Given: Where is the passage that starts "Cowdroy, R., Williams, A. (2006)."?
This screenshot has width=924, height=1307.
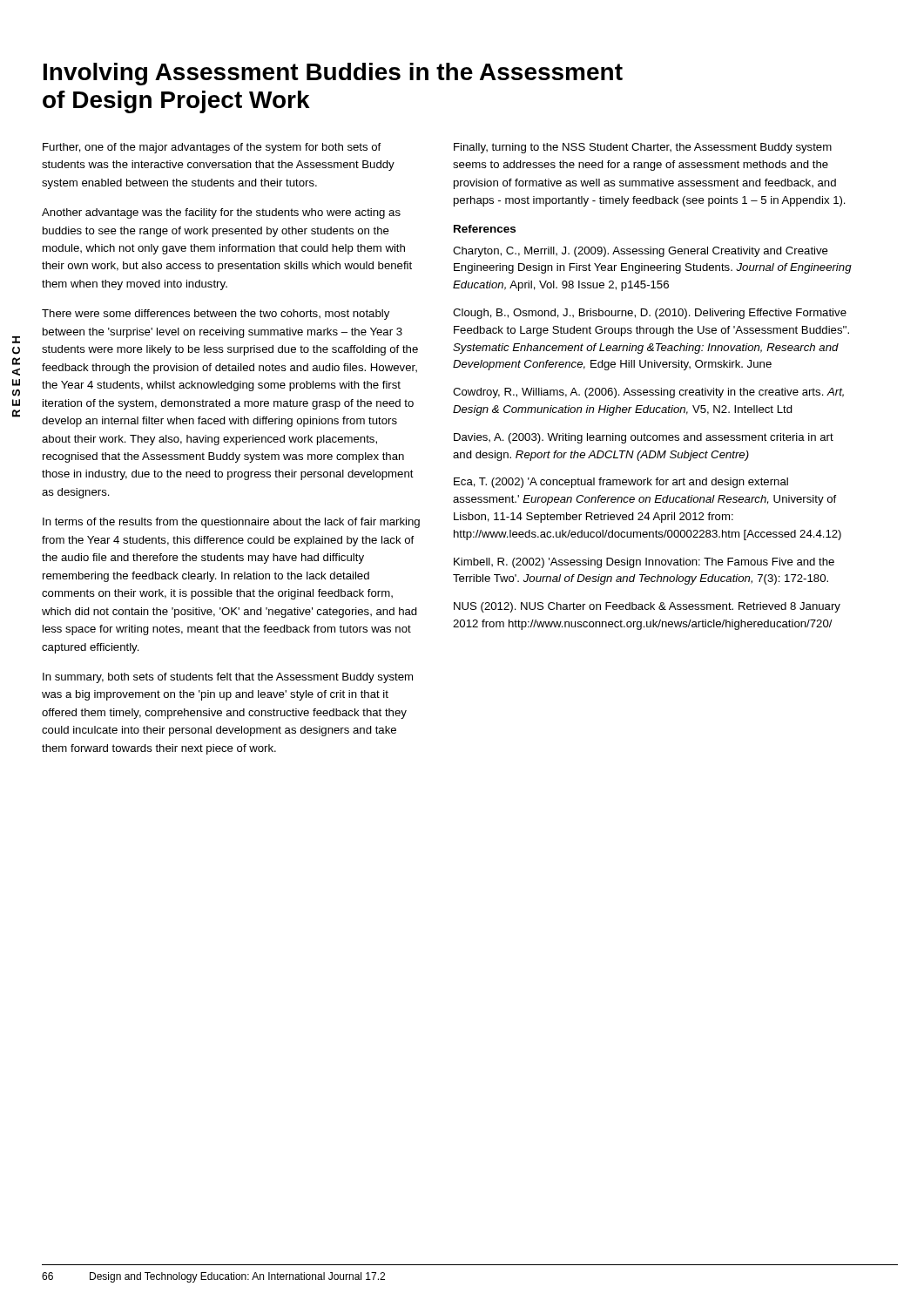Looking at the screenshot, I should point(653,401).
